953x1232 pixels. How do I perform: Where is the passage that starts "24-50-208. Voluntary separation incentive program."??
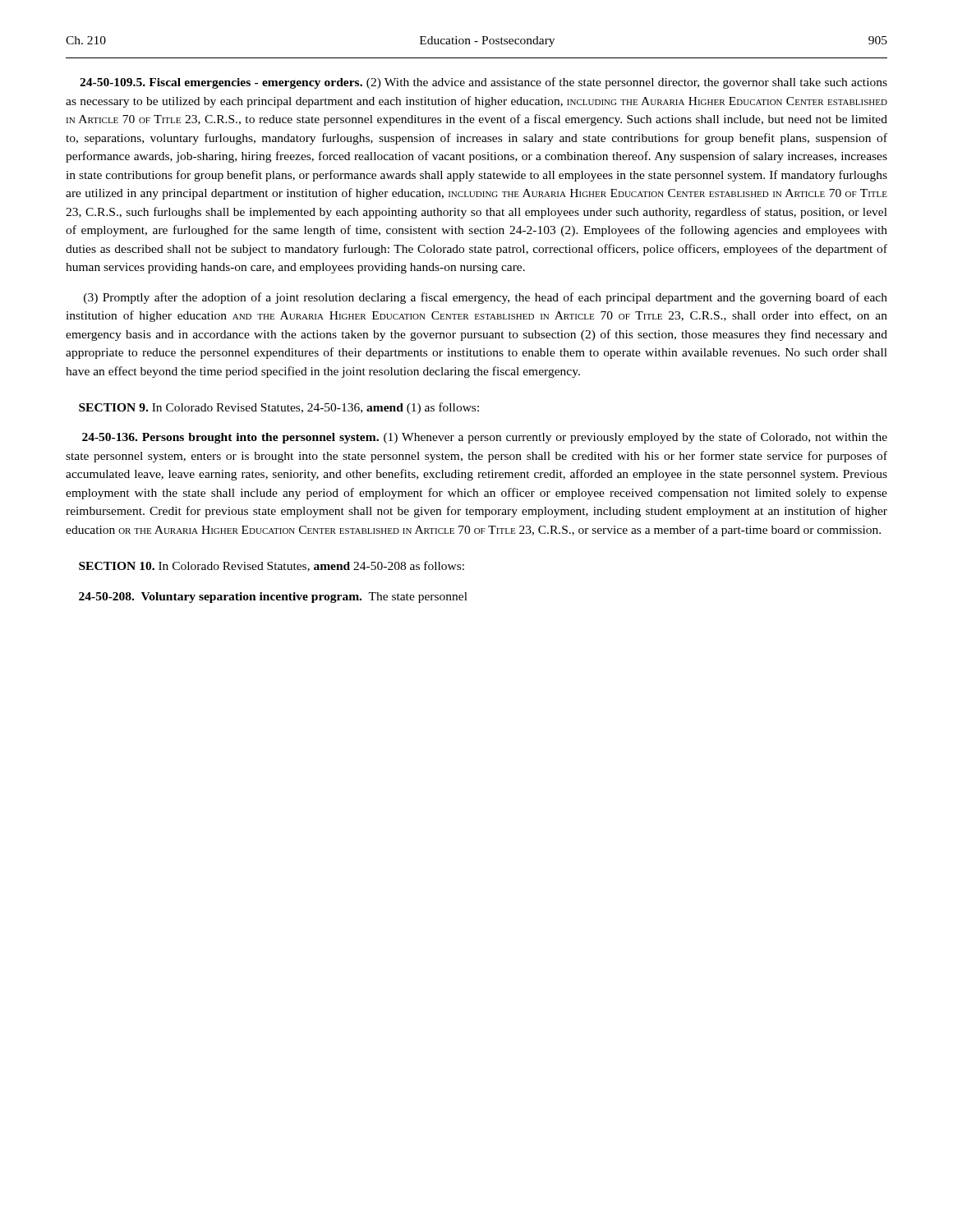(x=476, y=596)
